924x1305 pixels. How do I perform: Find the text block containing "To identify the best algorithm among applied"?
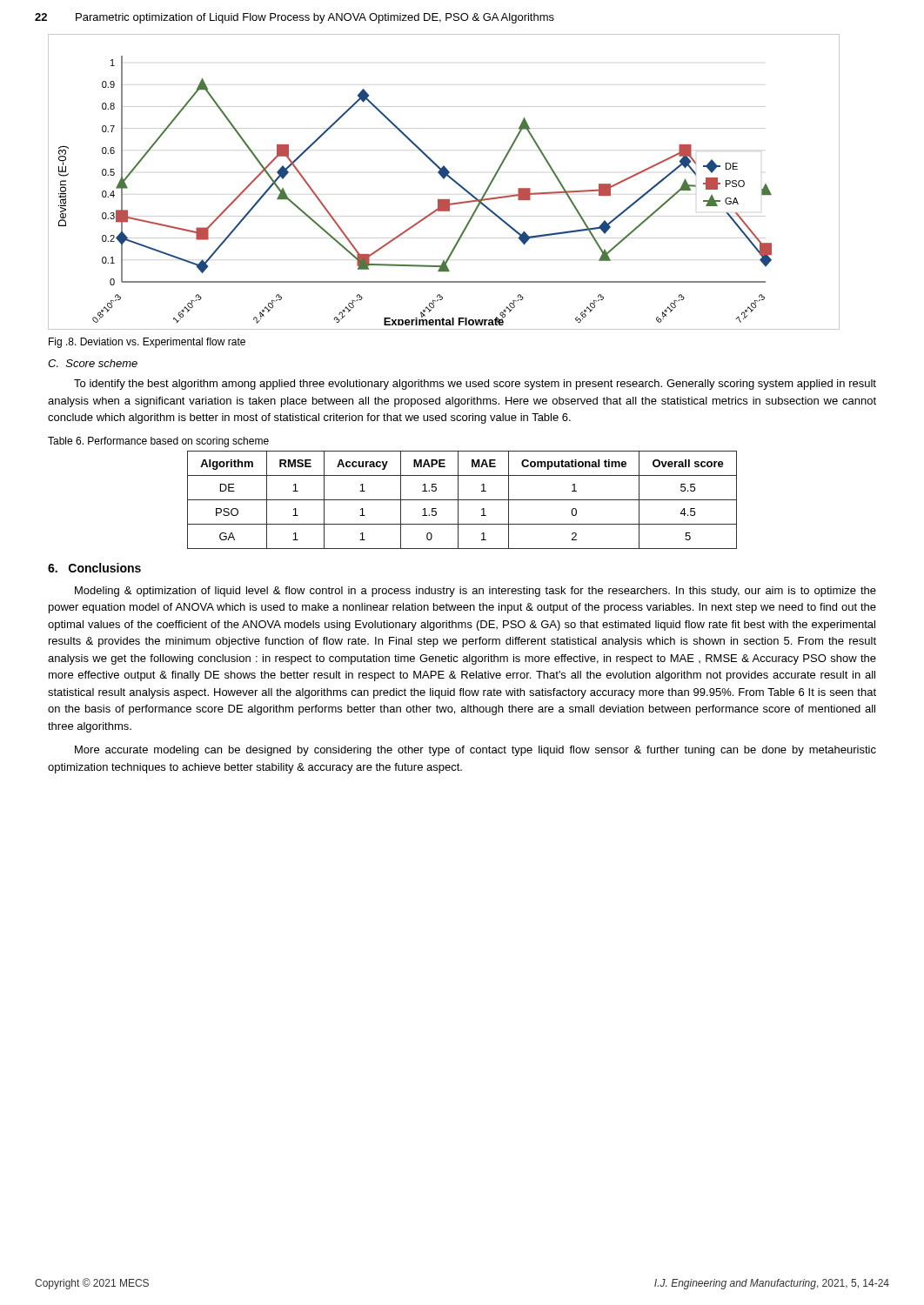point(462,400)
